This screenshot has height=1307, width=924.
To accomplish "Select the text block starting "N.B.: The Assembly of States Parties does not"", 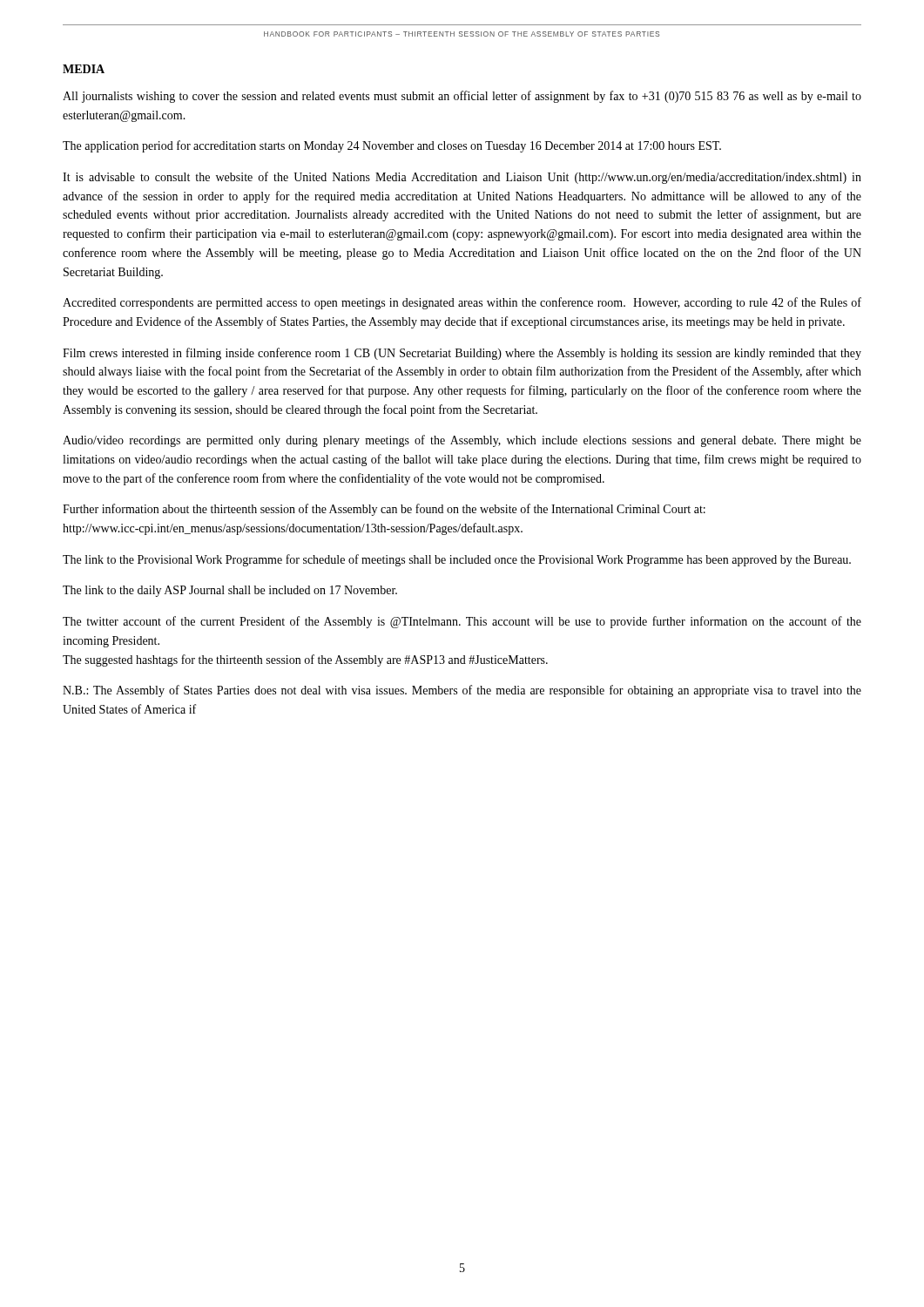I will pyautogui.click(x=462, y=700).
